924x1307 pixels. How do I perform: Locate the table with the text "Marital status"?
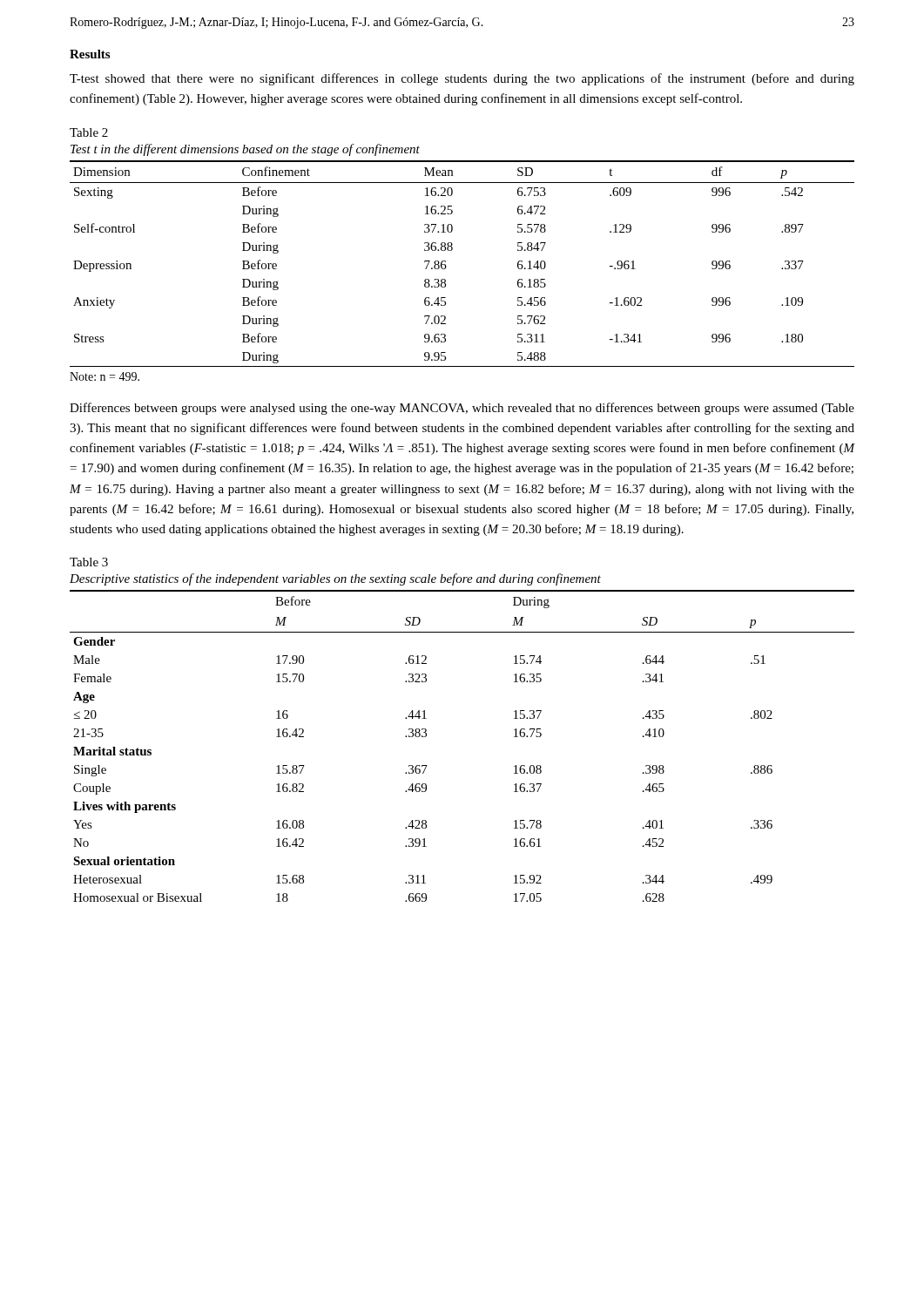point(462,749)
